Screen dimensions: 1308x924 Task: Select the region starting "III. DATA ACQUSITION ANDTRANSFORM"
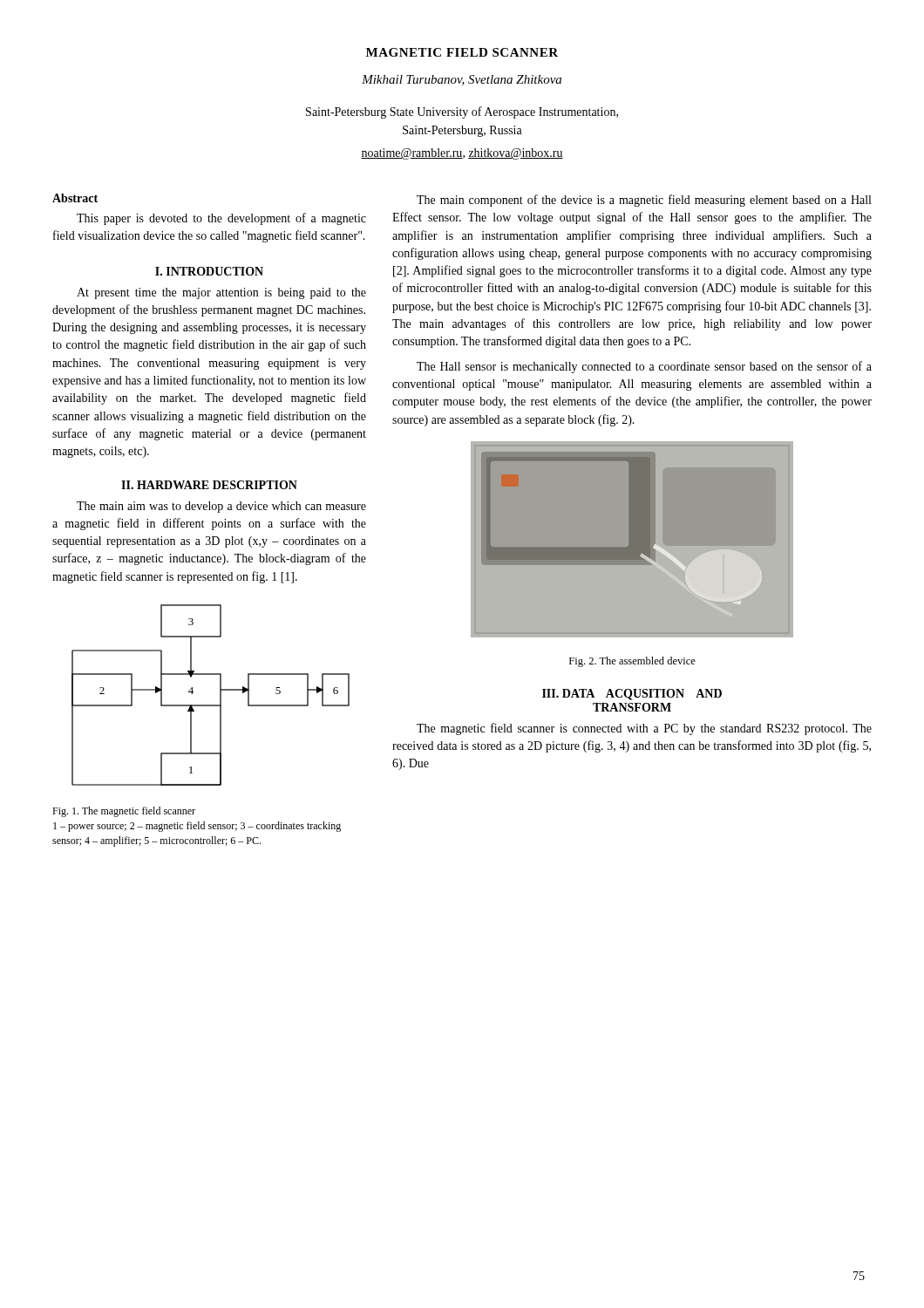pos(632,700)
